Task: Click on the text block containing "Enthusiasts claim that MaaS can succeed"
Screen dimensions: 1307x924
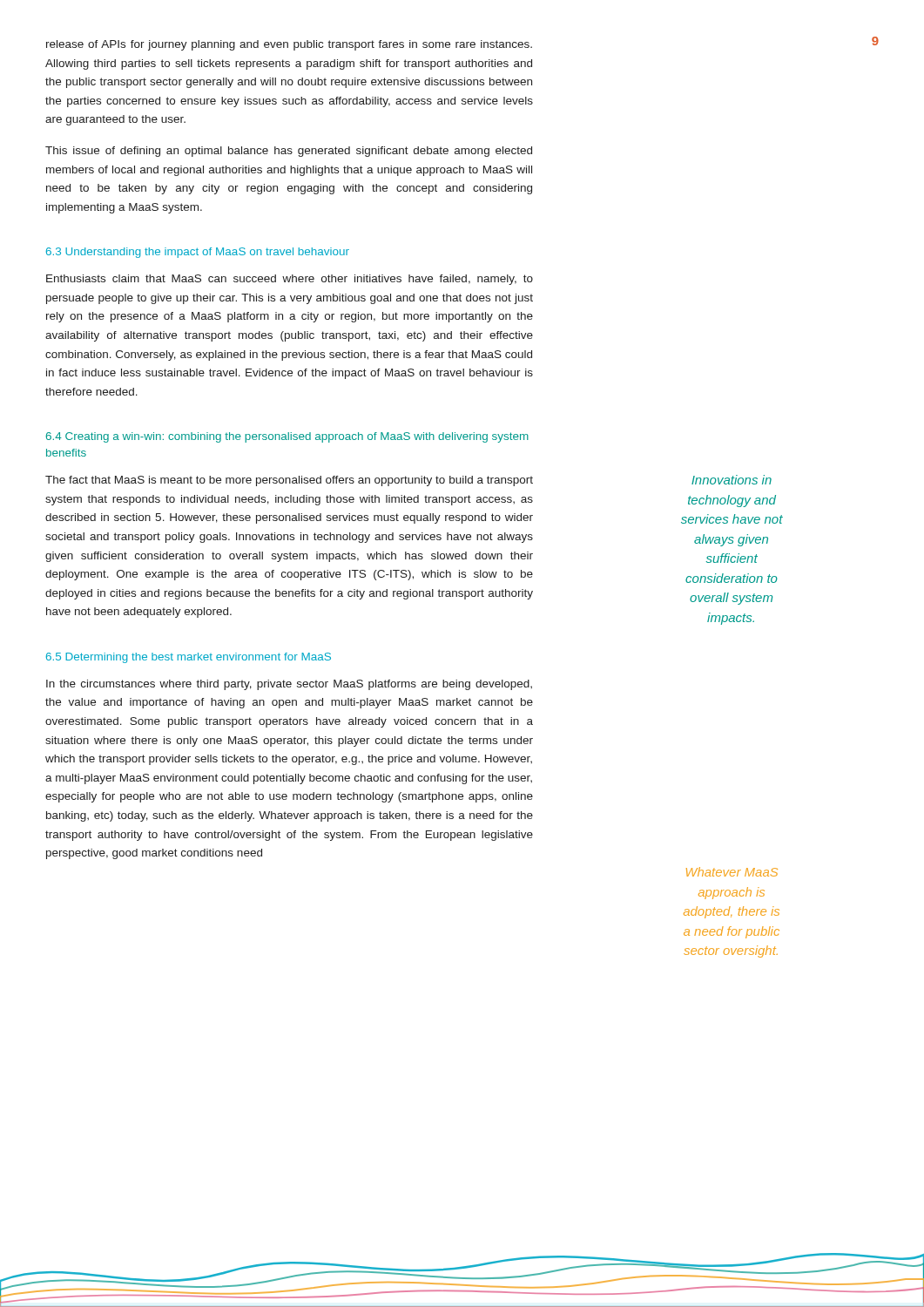Action: click(289, 335)
